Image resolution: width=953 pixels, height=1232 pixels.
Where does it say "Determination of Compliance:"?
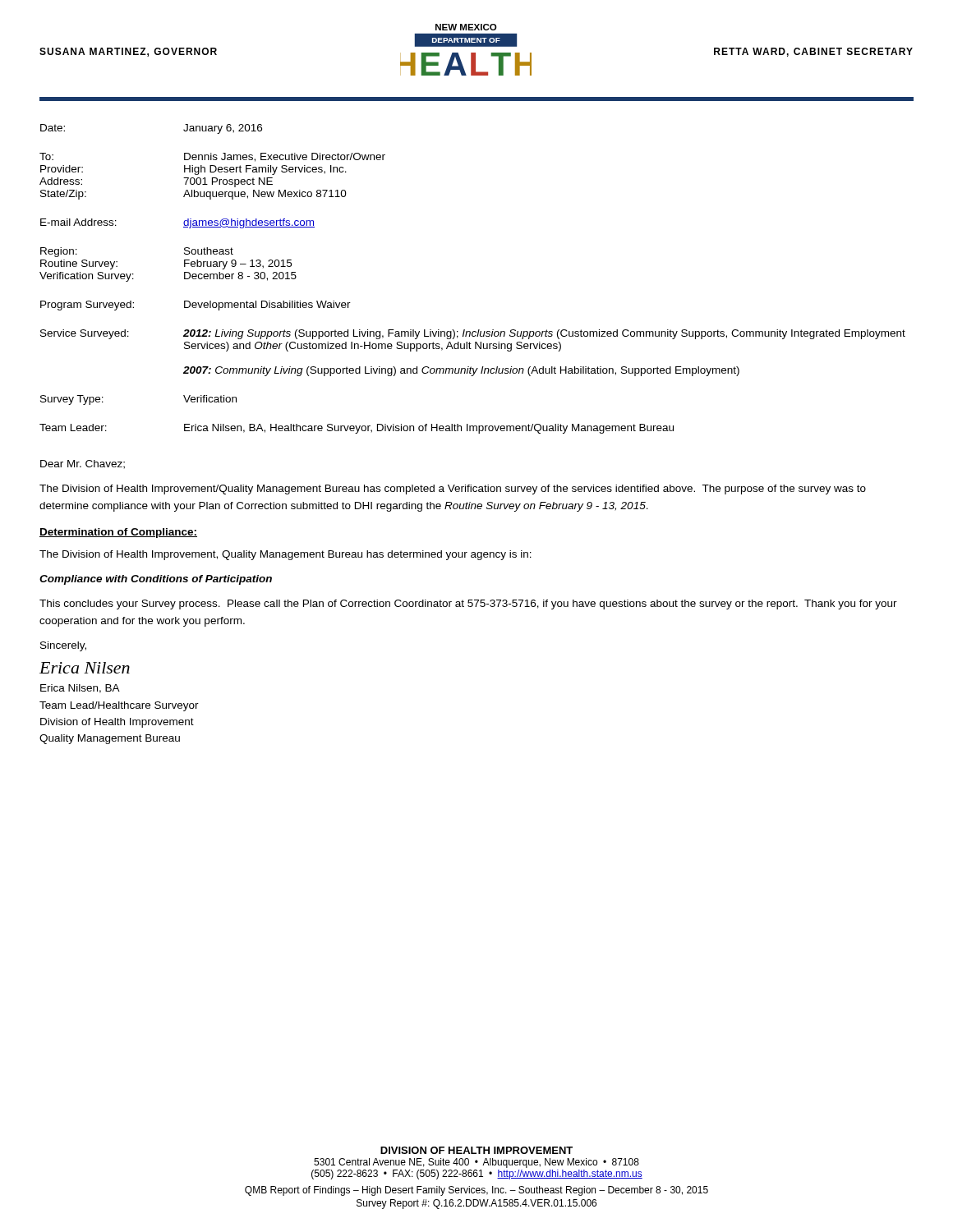point(118,532)
